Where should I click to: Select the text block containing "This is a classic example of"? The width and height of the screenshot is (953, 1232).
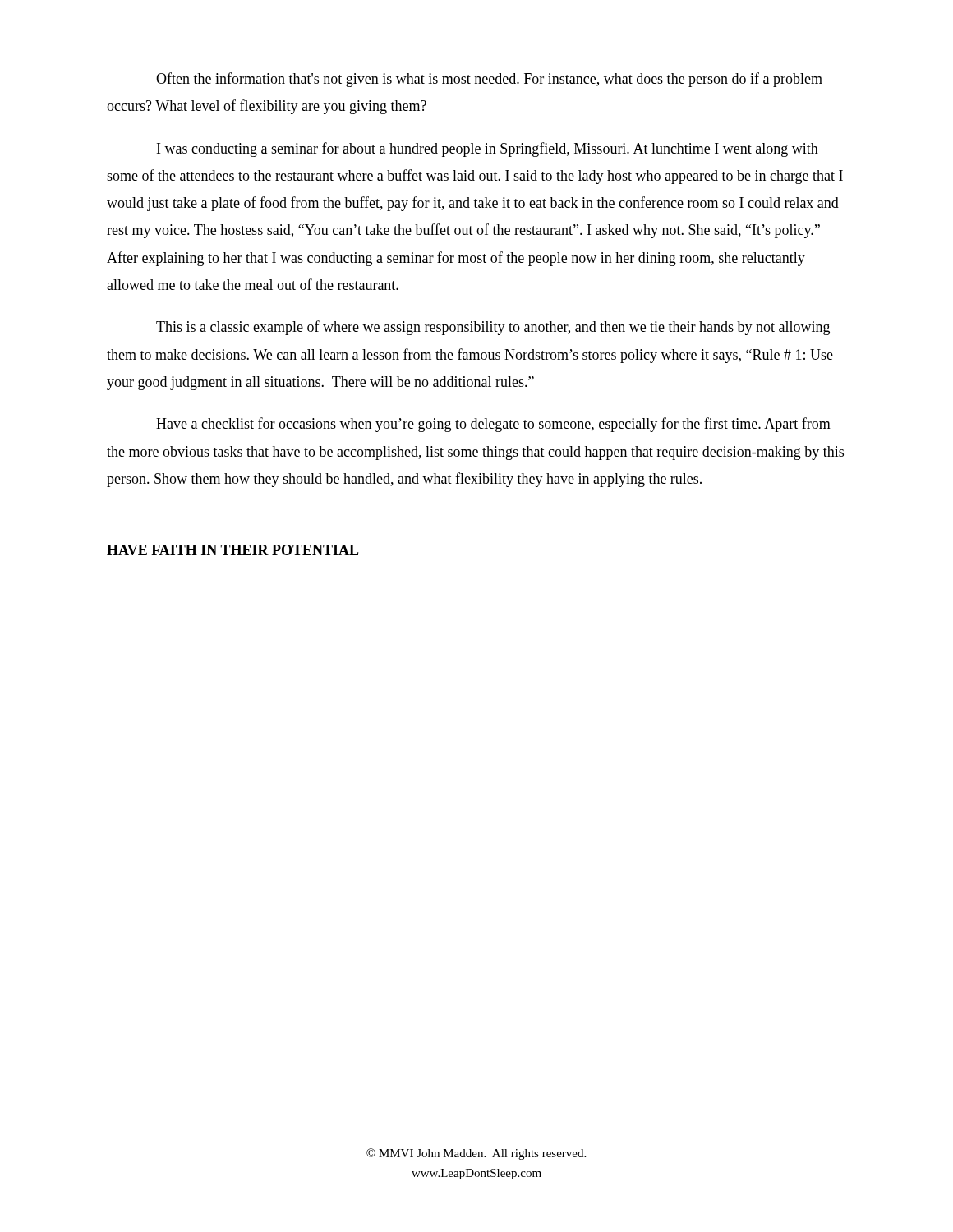click(x=476, y=355)
